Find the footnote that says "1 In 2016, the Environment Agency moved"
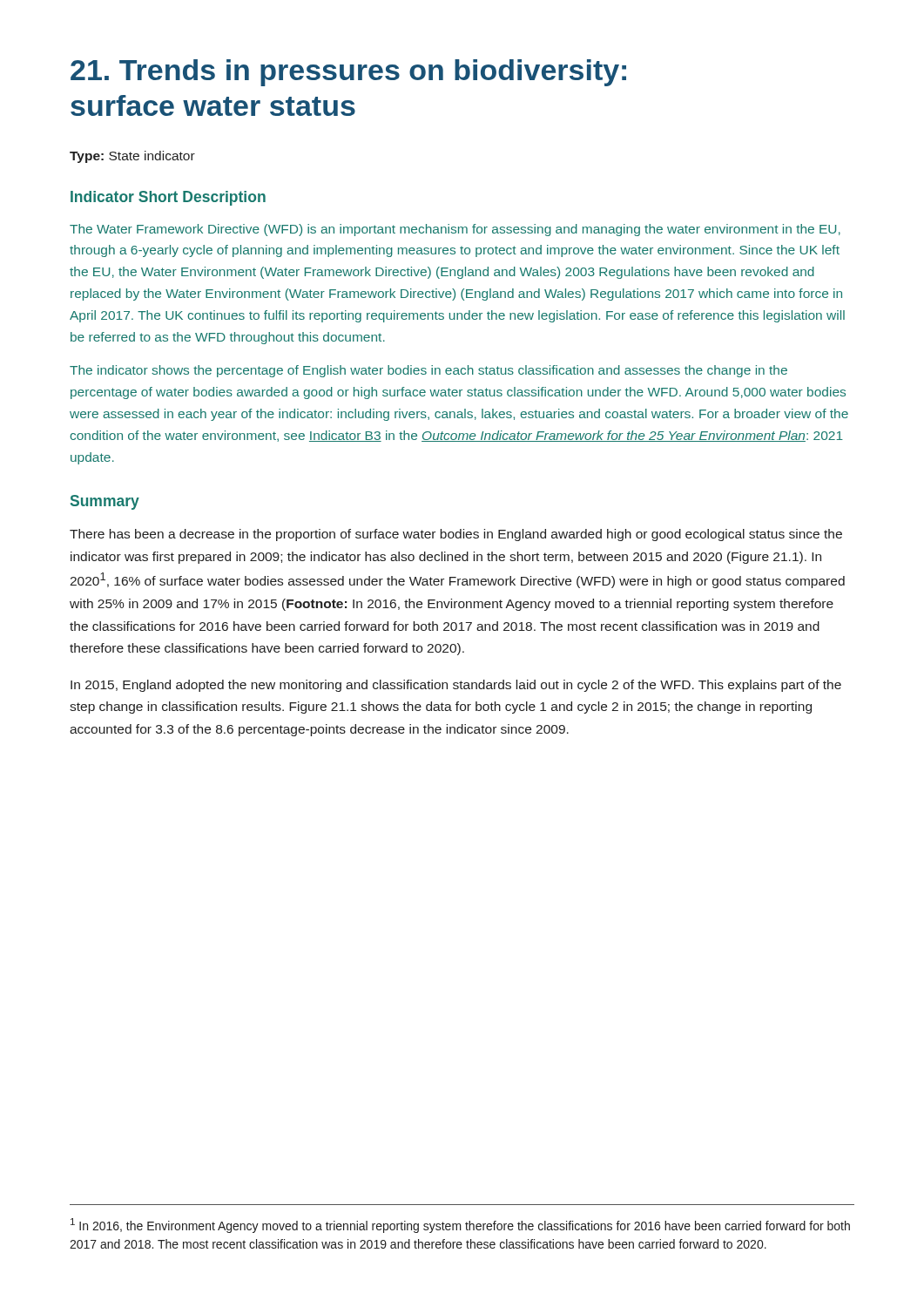Screen dimensions: 1307x924 [x=460, y=1233]
